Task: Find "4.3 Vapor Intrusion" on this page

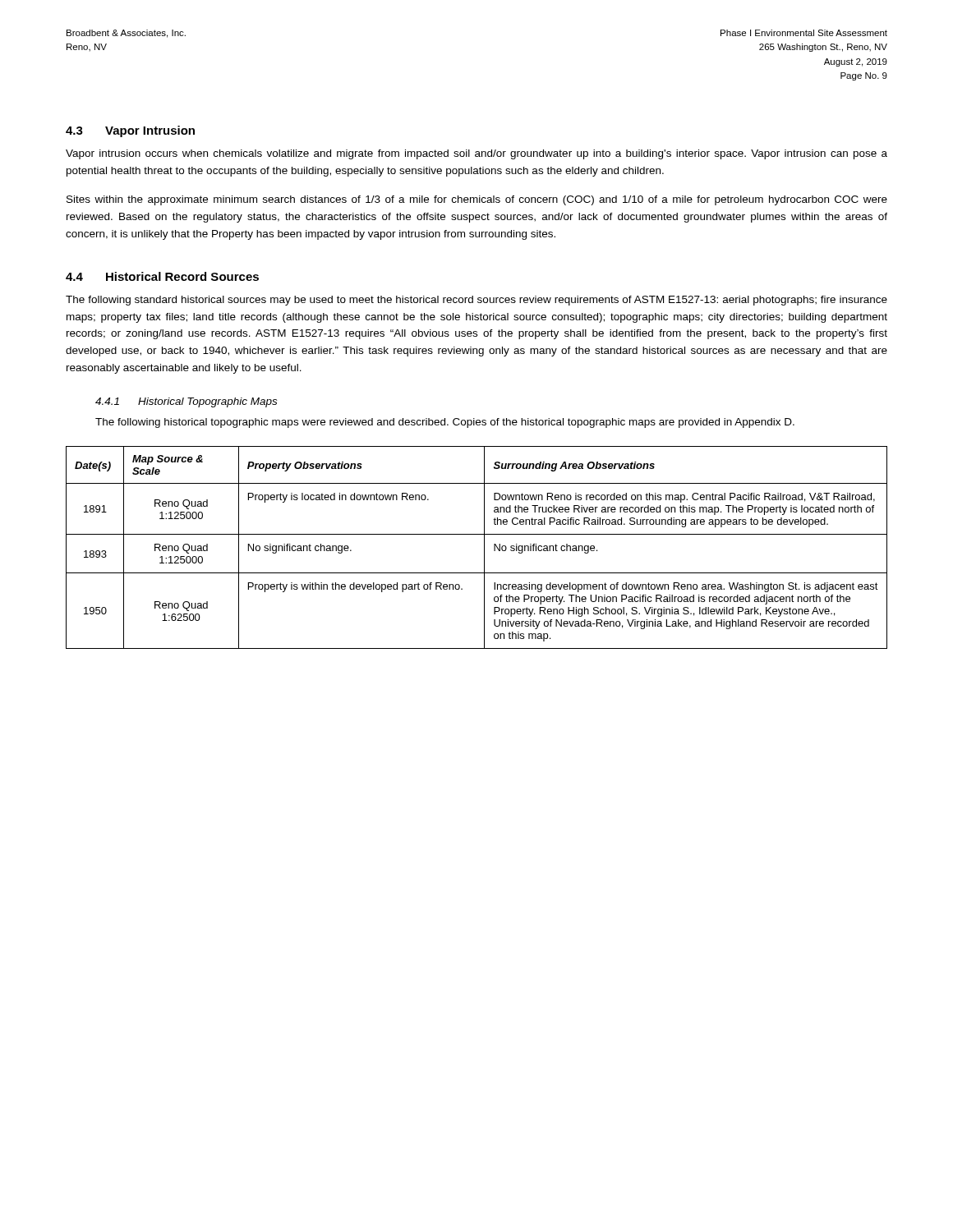Action: coord(131,130)
